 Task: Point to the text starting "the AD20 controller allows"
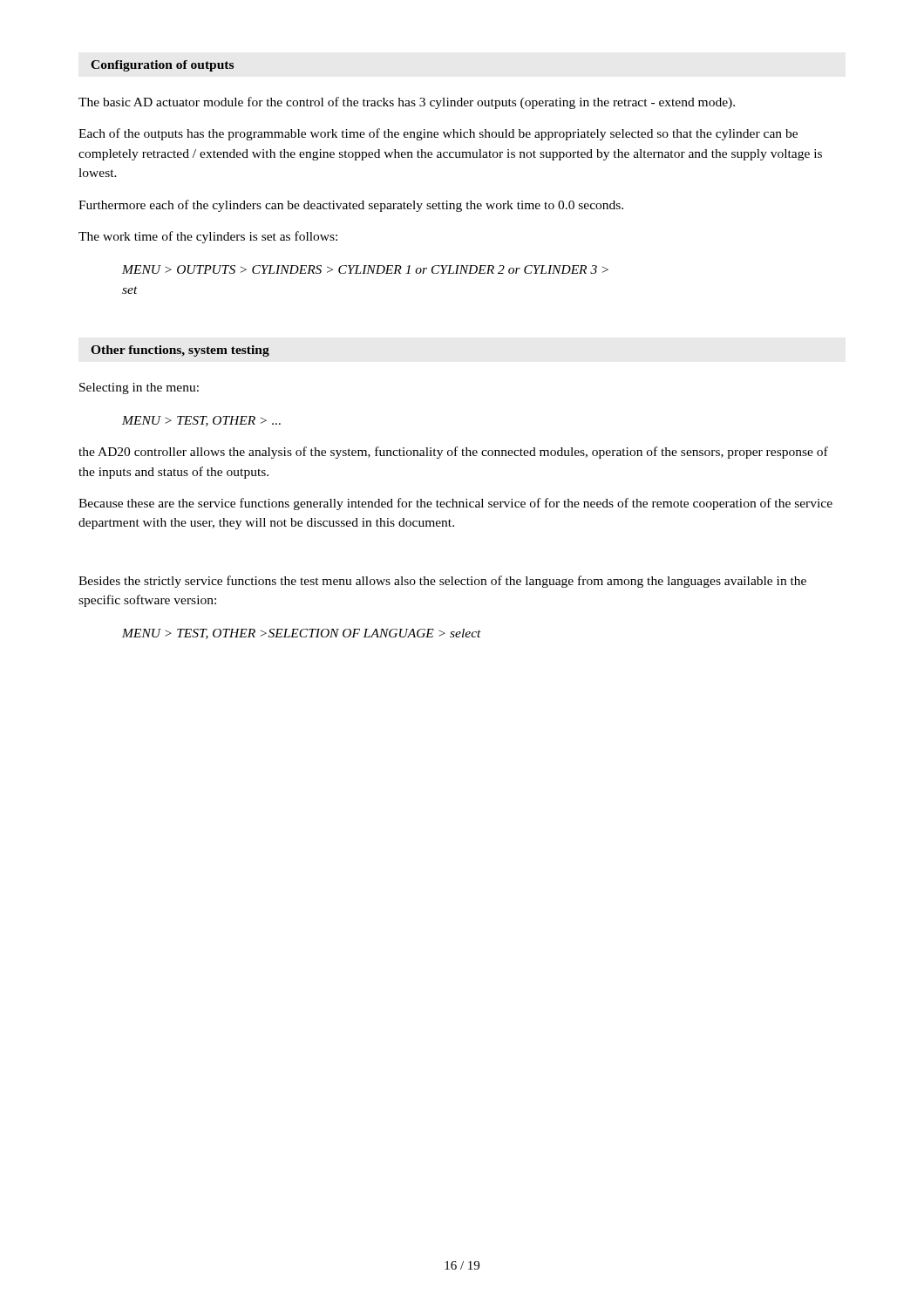(x=453, y=461)
